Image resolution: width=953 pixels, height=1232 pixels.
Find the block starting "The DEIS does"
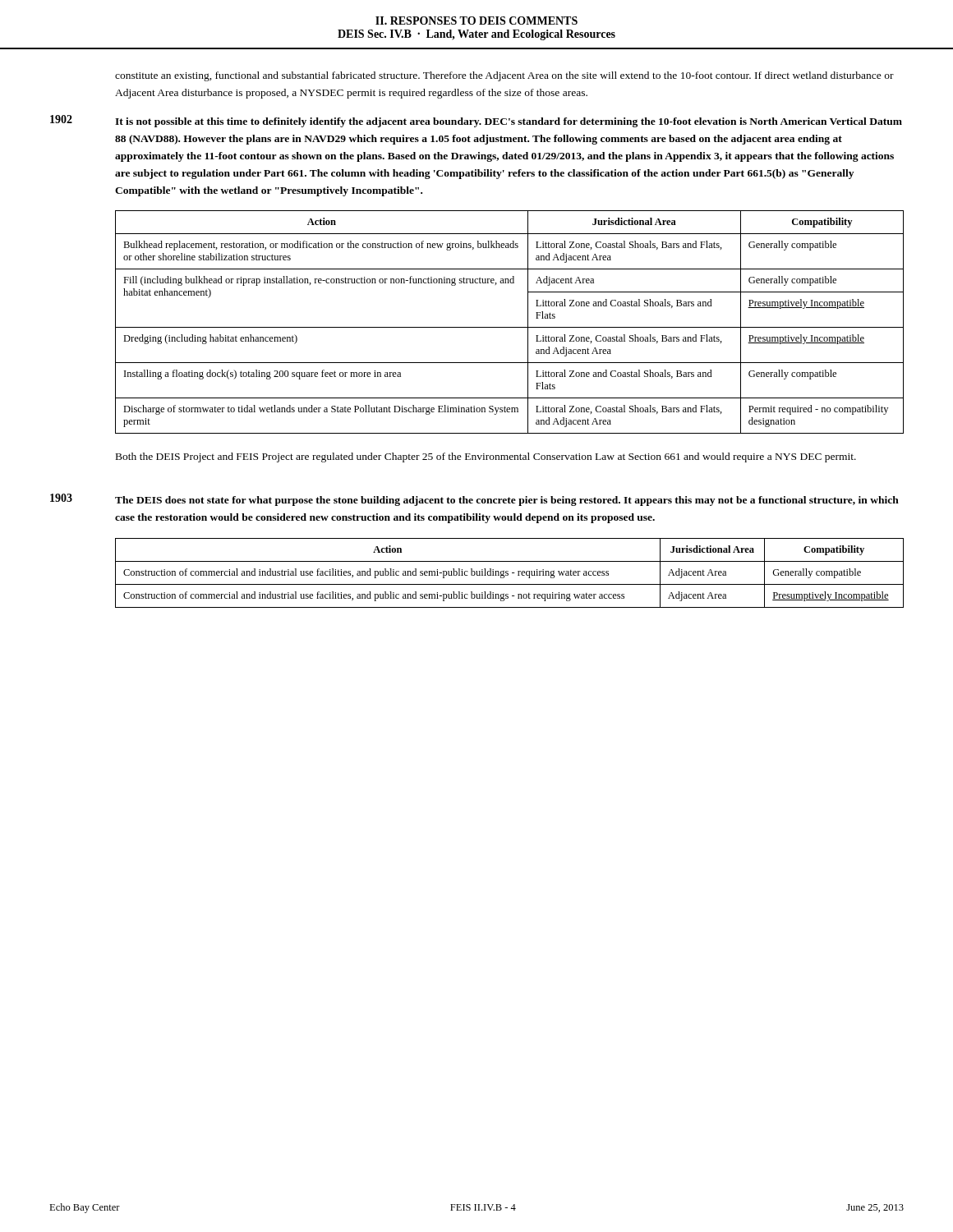coord(507,509)
